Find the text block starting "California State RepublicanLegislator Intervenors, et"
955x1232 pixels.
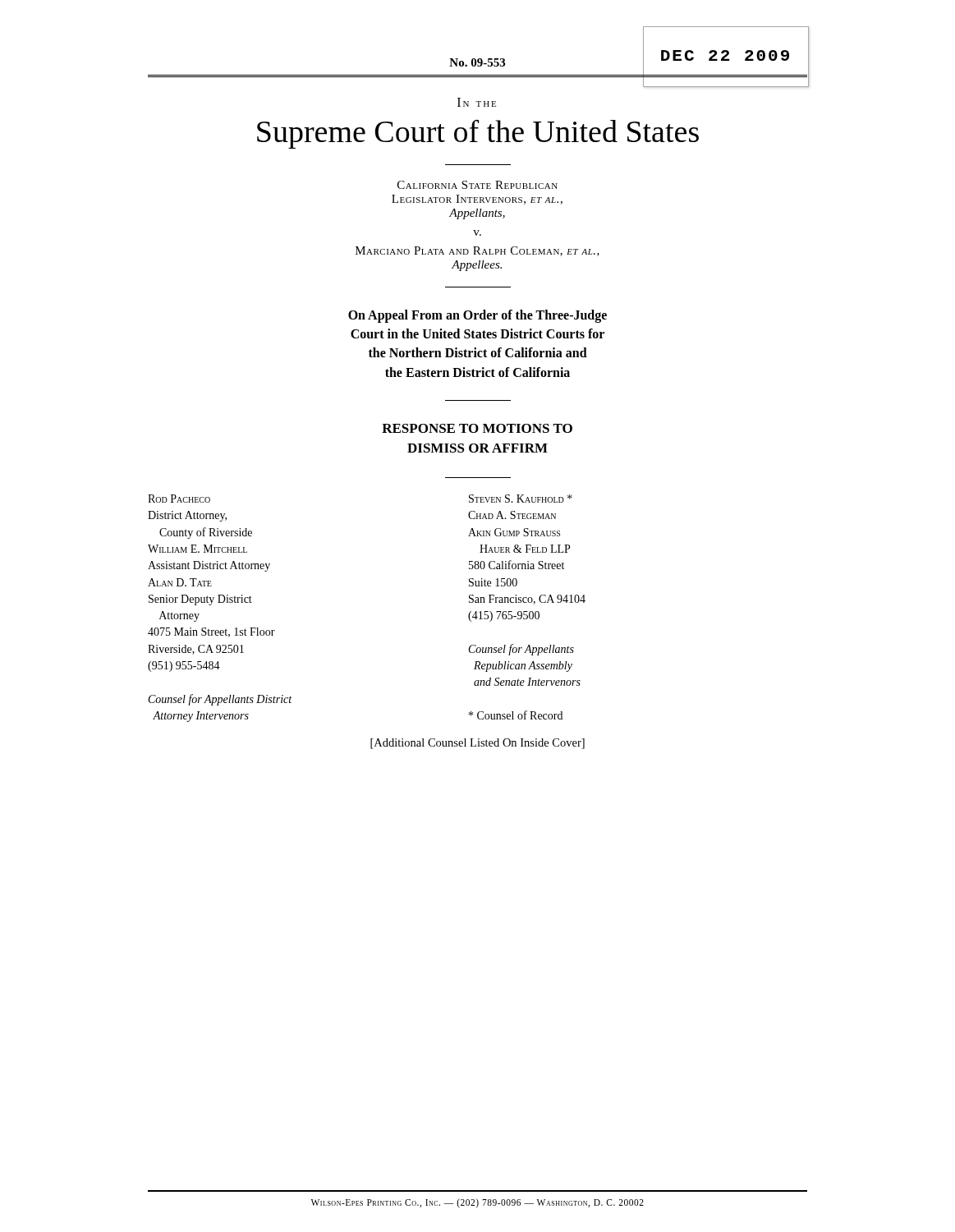coord(478,199)
